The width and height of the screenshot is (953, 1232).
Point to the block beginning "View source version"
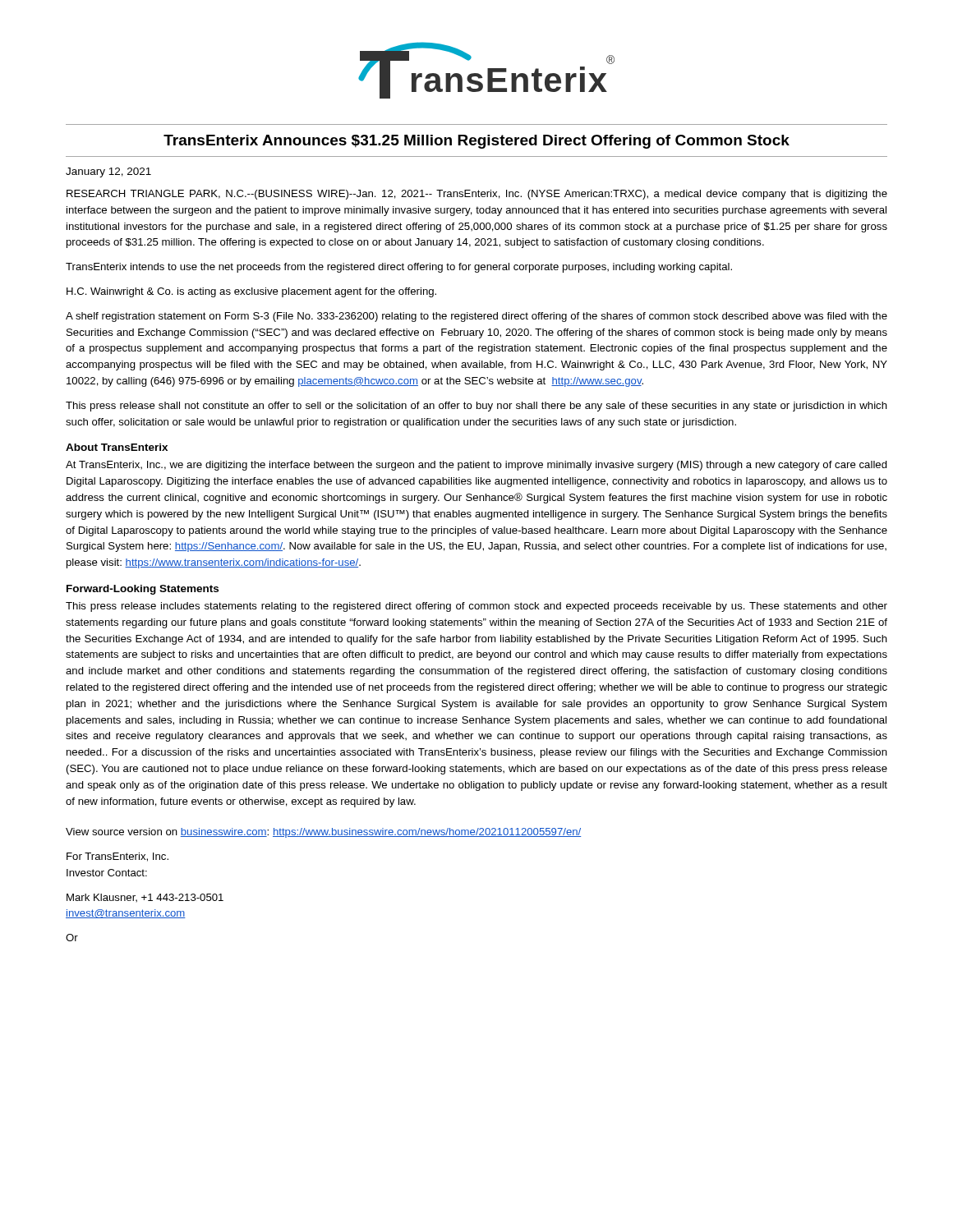click(x=323, y=832)
